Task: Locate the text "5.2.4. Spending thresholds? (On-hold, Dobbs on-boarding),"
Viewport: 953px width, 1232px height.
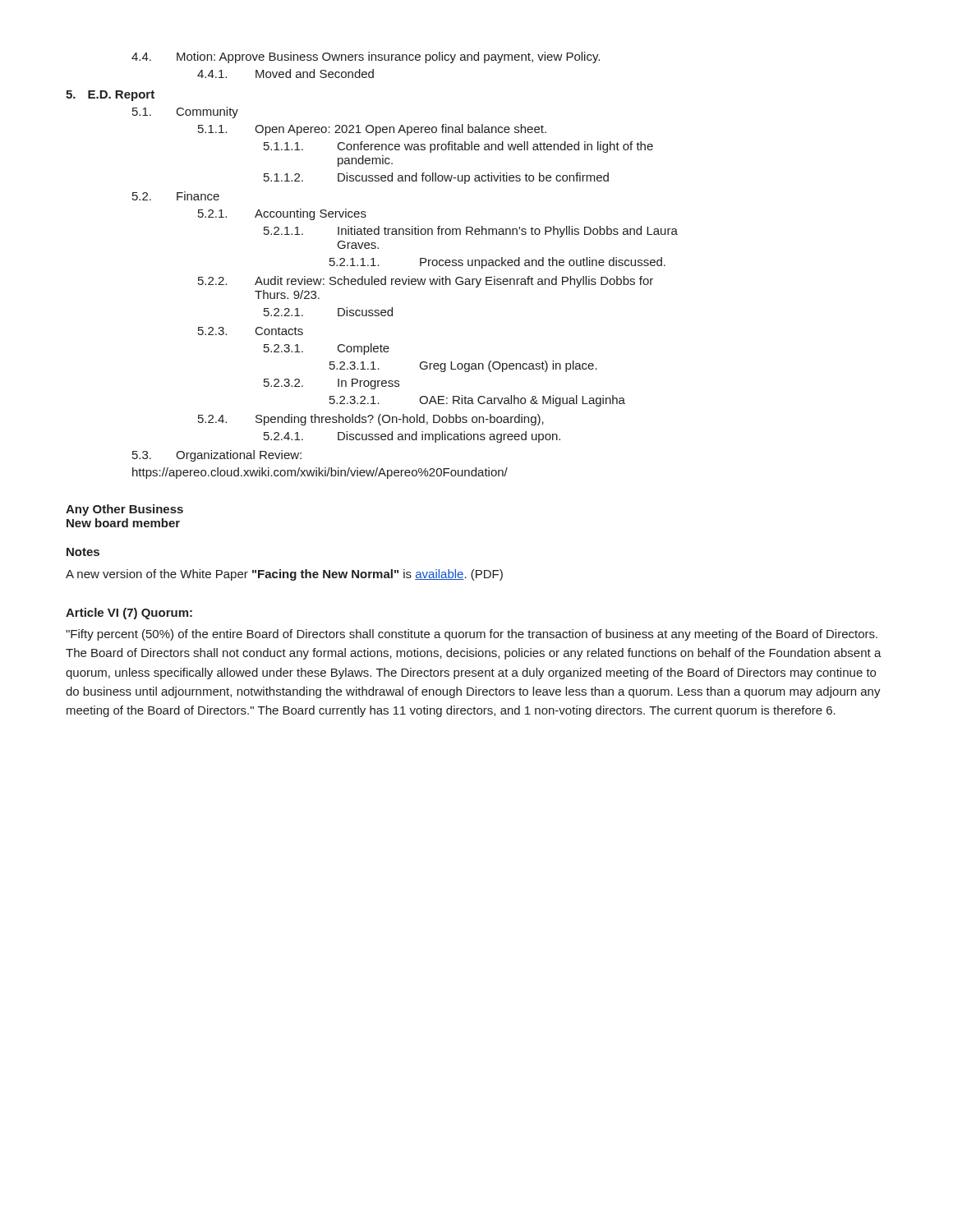Action: [x=542, y=418]
